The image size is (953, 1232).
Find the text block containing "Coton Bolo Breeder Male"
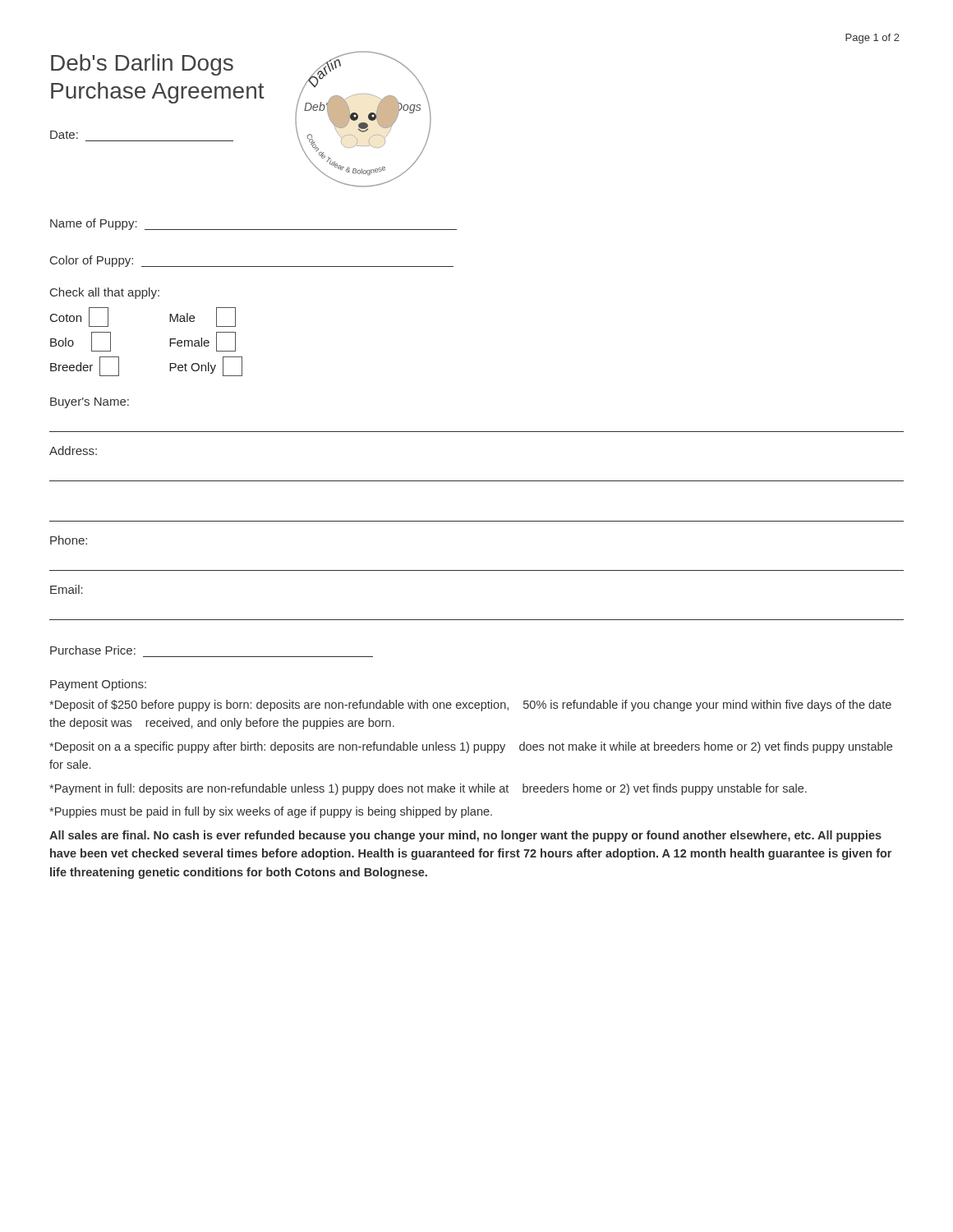[x=66, y=317]
